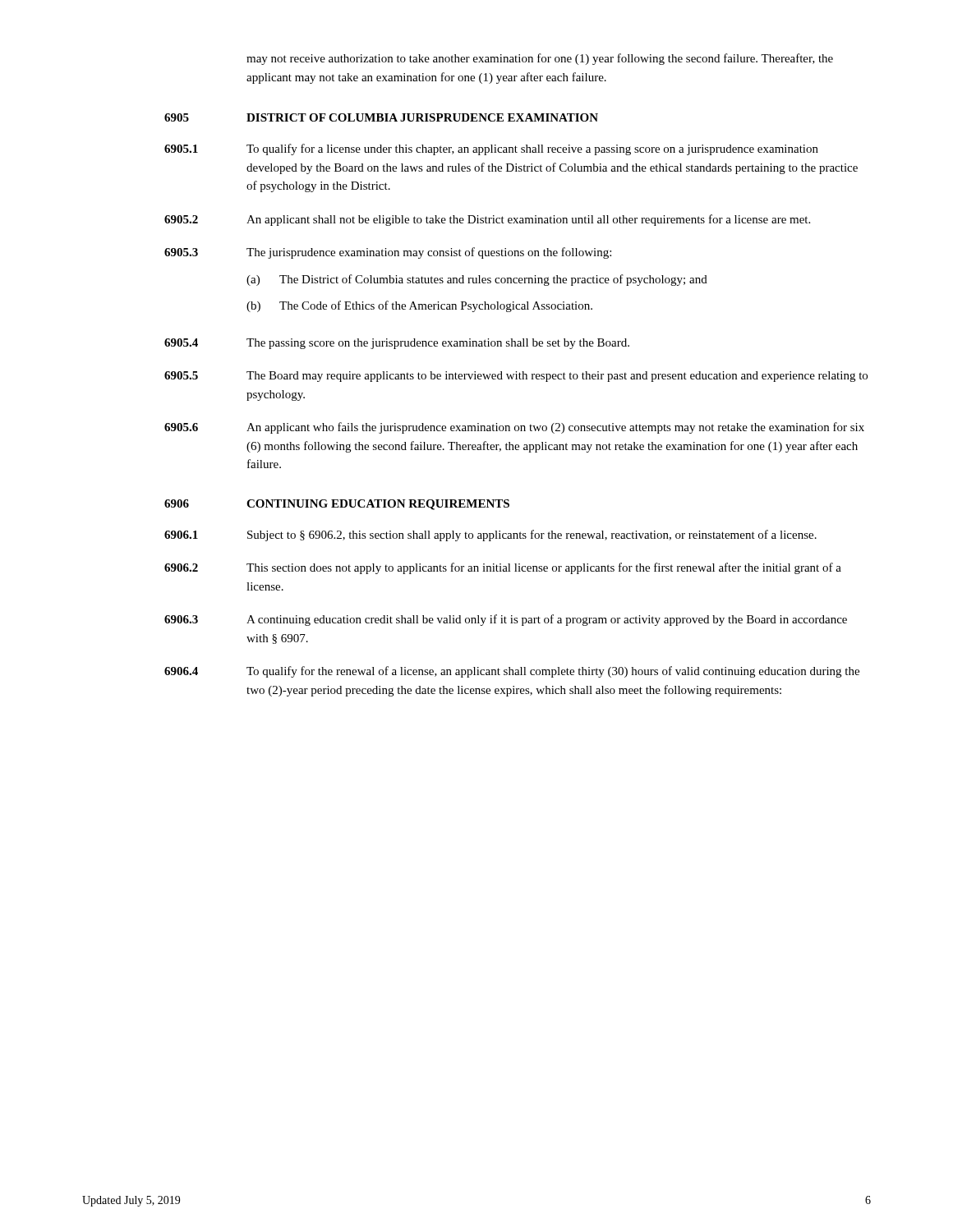The image size is (953, 1232).
Task: Locate the block starting "3 A continuing"
Action: coord(518,629)
